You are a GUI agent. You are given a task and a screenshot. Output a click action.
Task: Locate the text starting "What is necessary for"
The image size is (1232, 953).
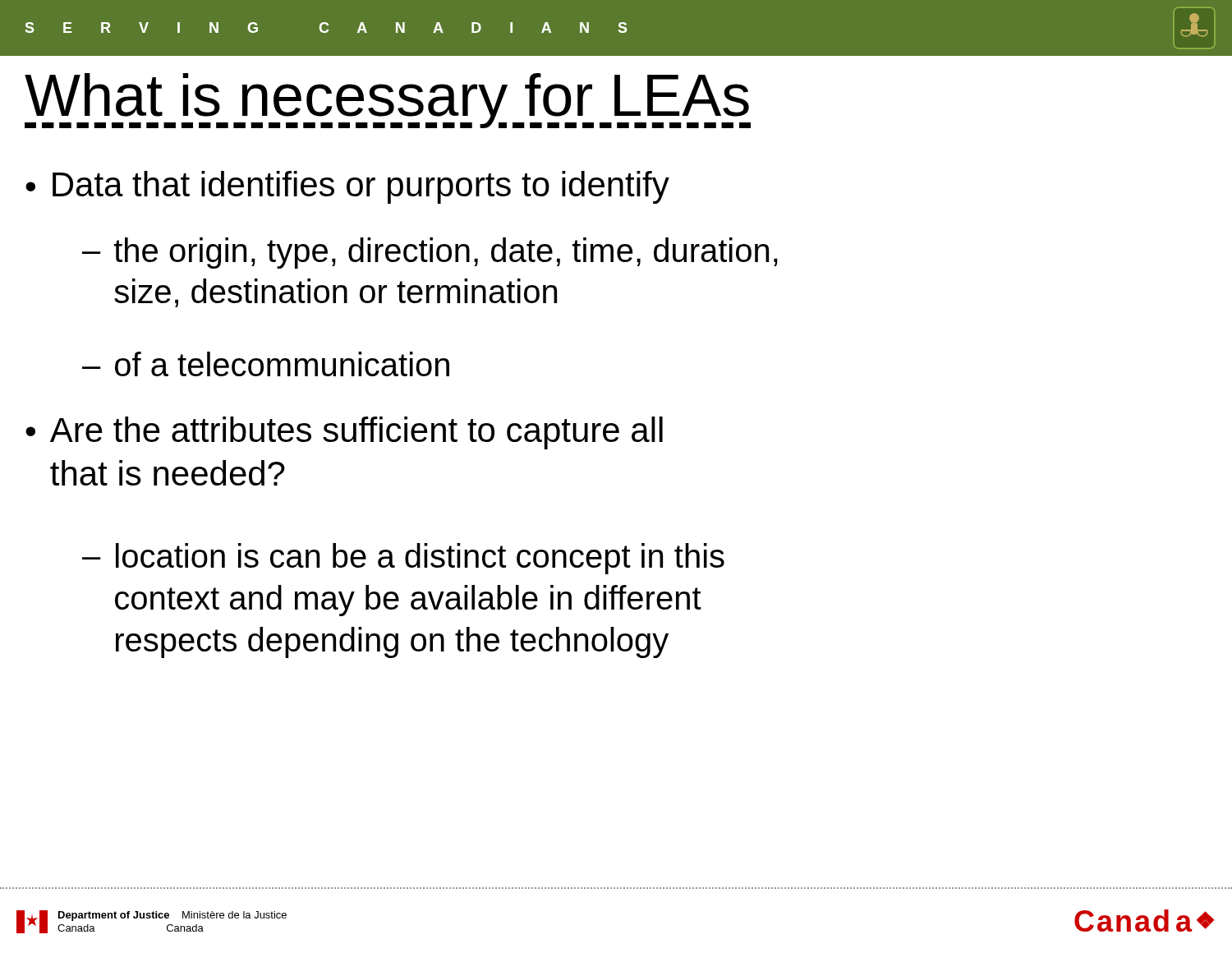click(x=388, y=95)
